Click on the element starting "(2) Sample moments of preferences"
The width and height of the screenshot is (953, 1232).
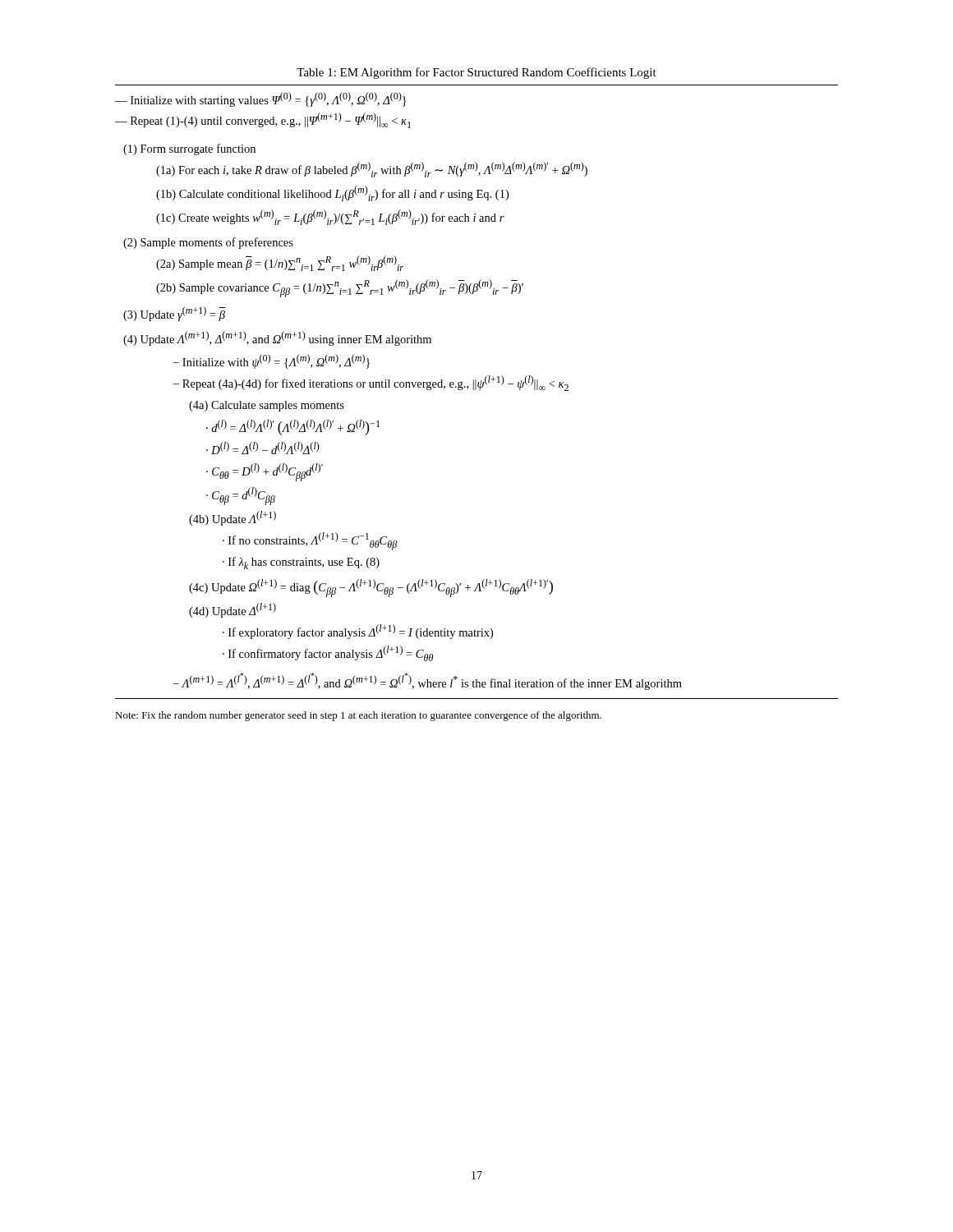pyautogui.click(x=208, y=242)
